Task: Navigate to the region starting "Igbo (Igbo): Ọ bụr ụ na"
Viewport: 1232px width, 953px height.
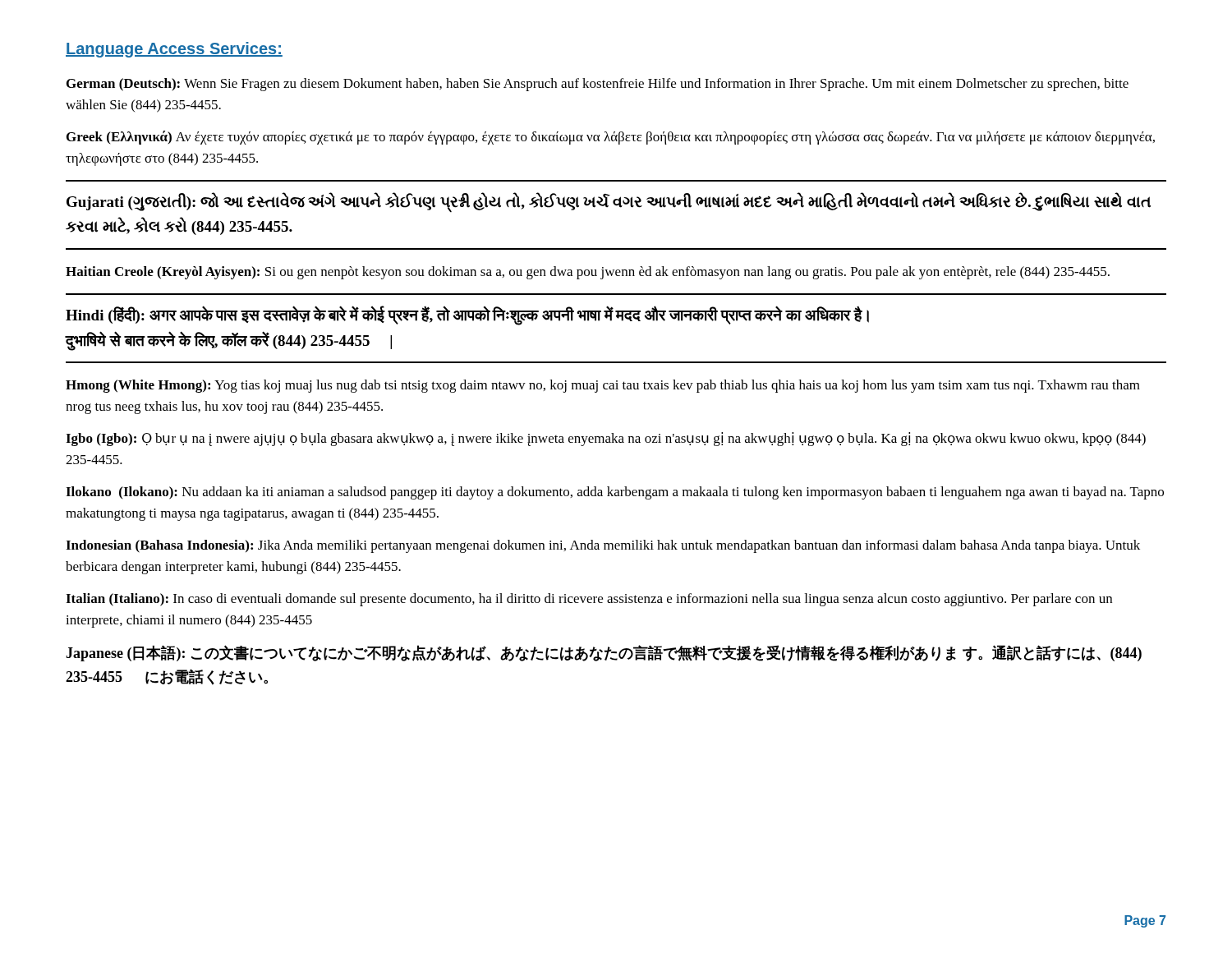Action: tap(606, 449)
